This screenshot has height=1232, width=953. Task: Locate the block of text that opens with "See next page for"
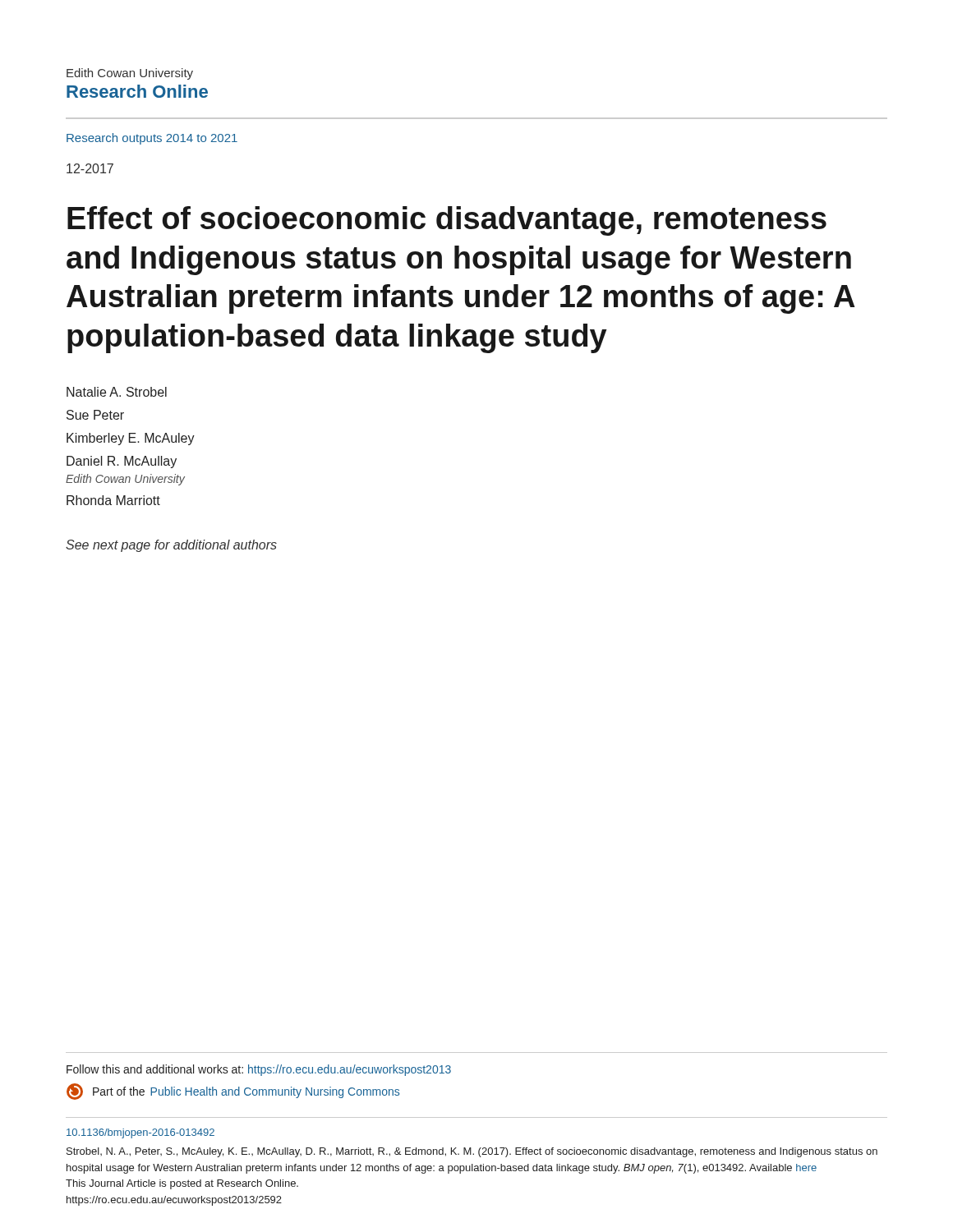(171, 545)
